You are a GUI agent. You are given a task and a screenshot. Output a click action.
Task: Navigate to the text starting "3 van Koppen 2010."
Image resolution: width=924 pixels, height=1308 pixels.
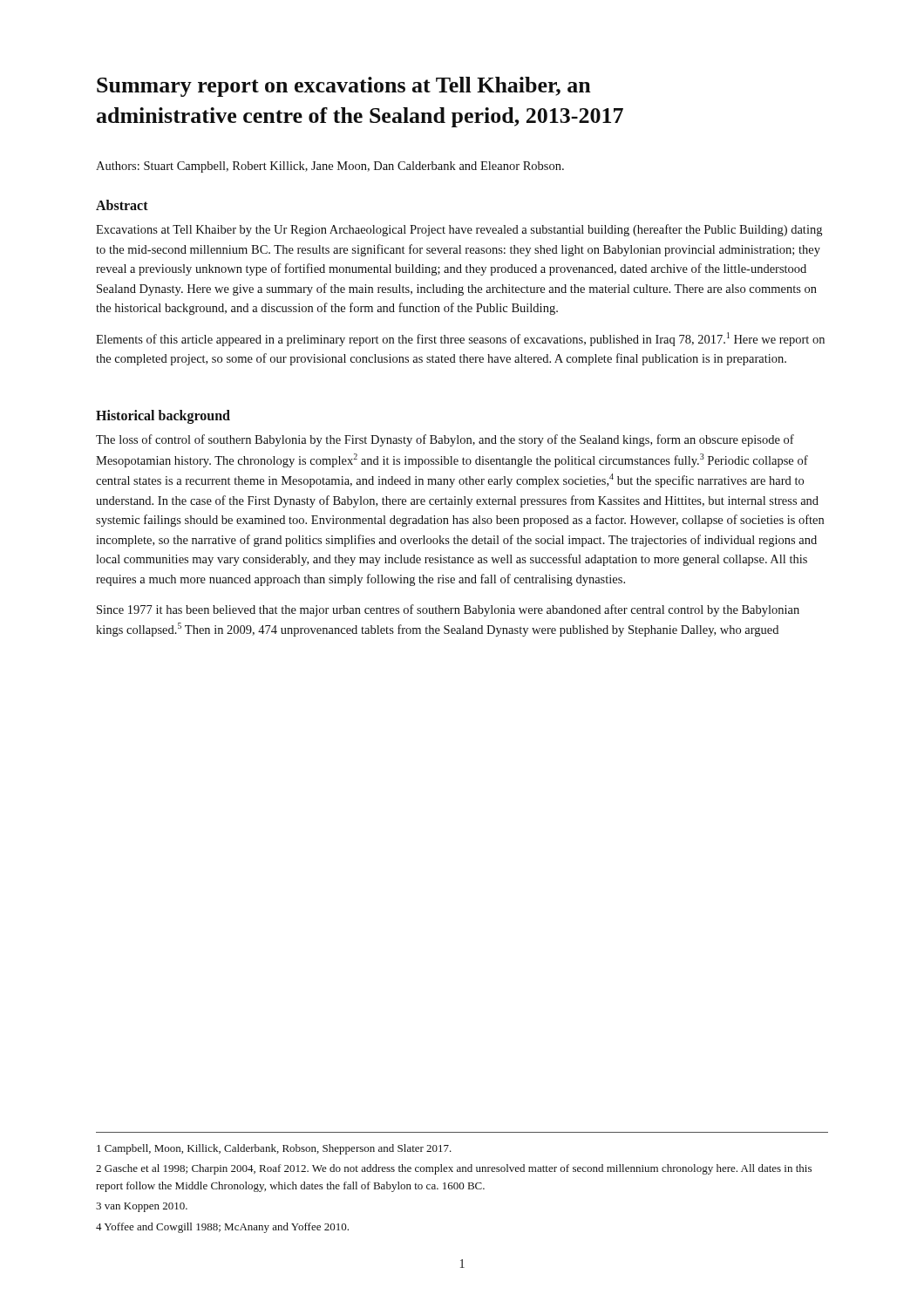[x=142, y=1206]
